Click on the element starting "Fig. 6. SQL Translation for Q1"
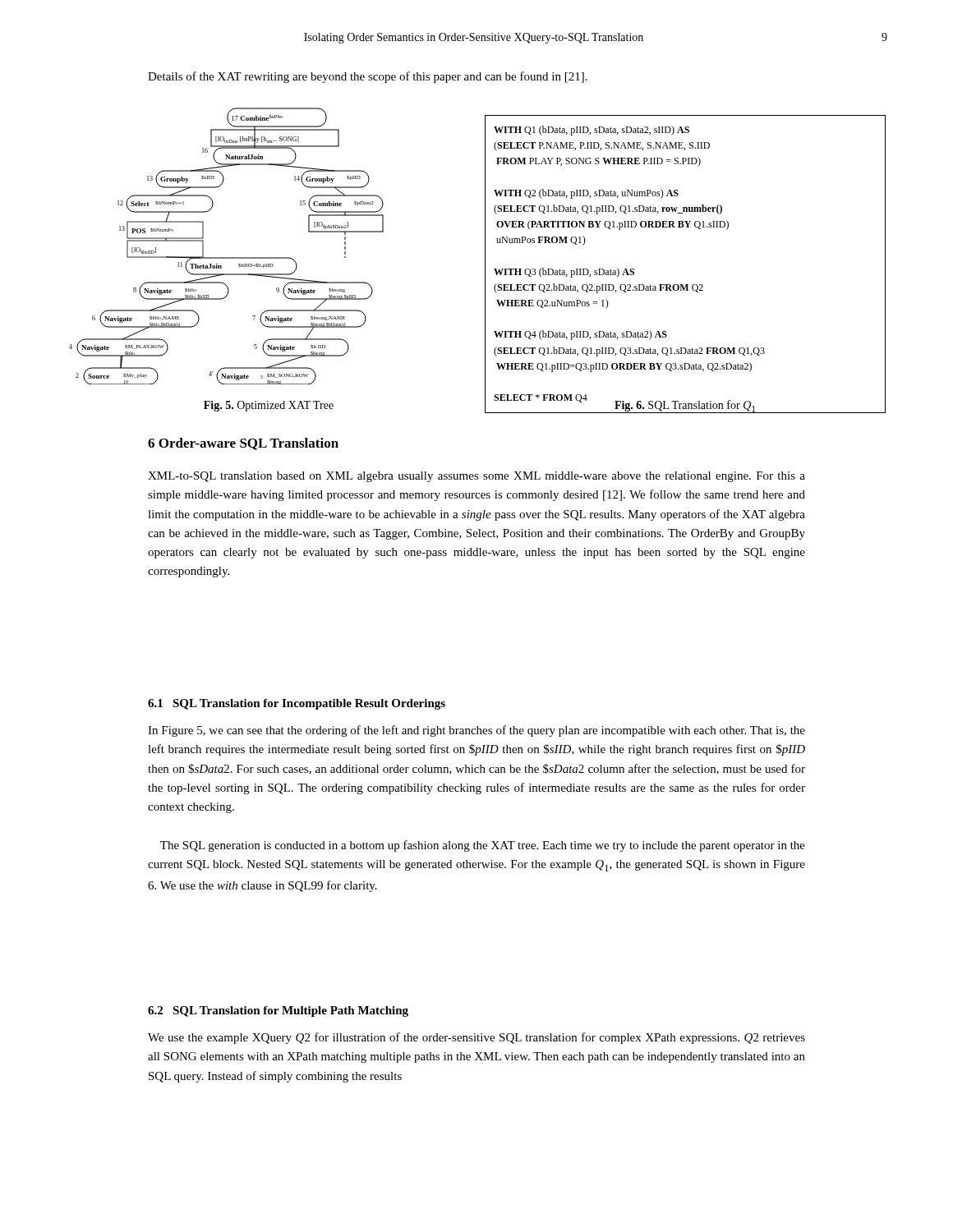This screenshot has height=1232, width=953. tap(685, 407)
